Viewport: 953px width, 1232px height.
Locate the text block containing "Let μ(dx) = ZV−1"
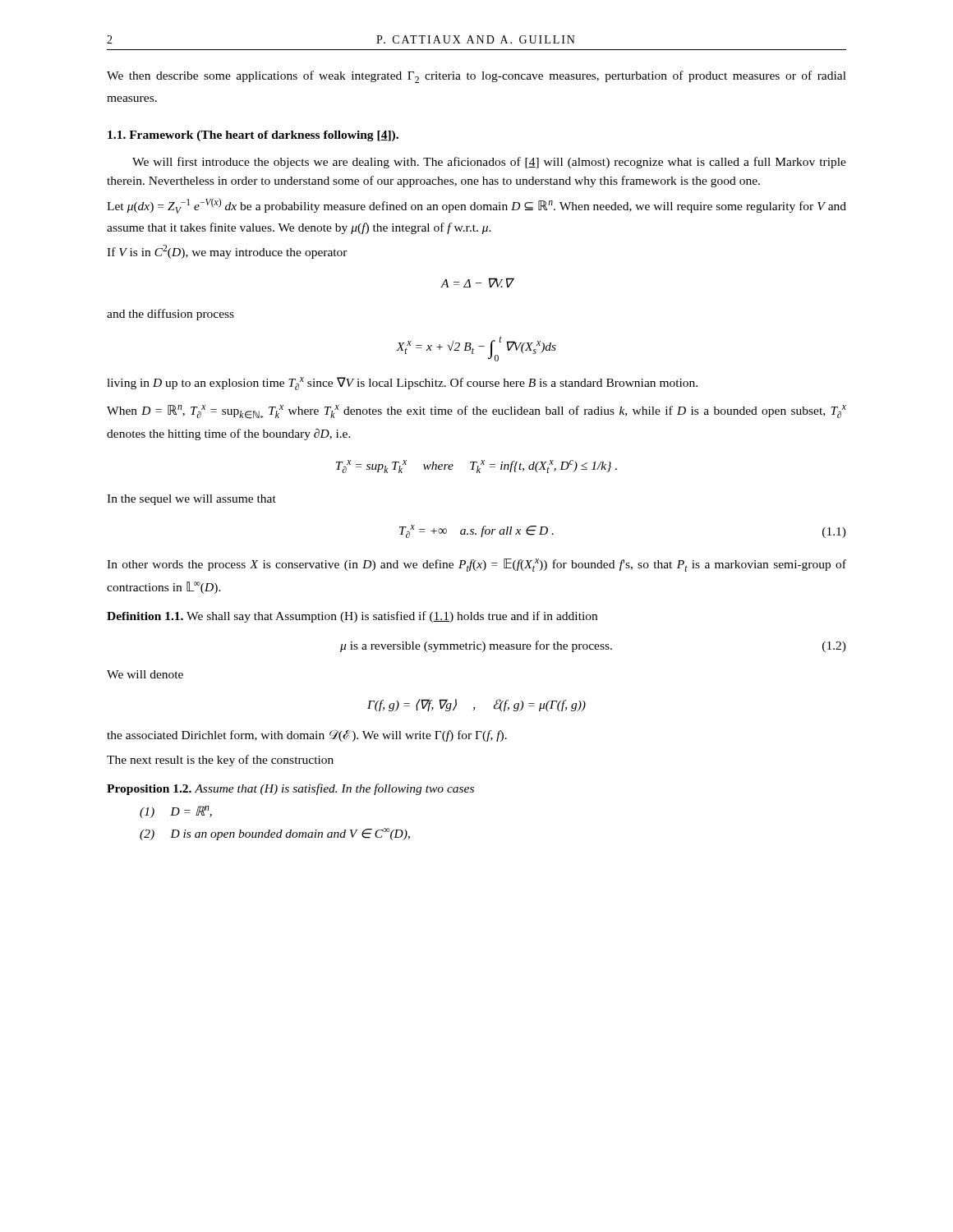pos(476,215)
